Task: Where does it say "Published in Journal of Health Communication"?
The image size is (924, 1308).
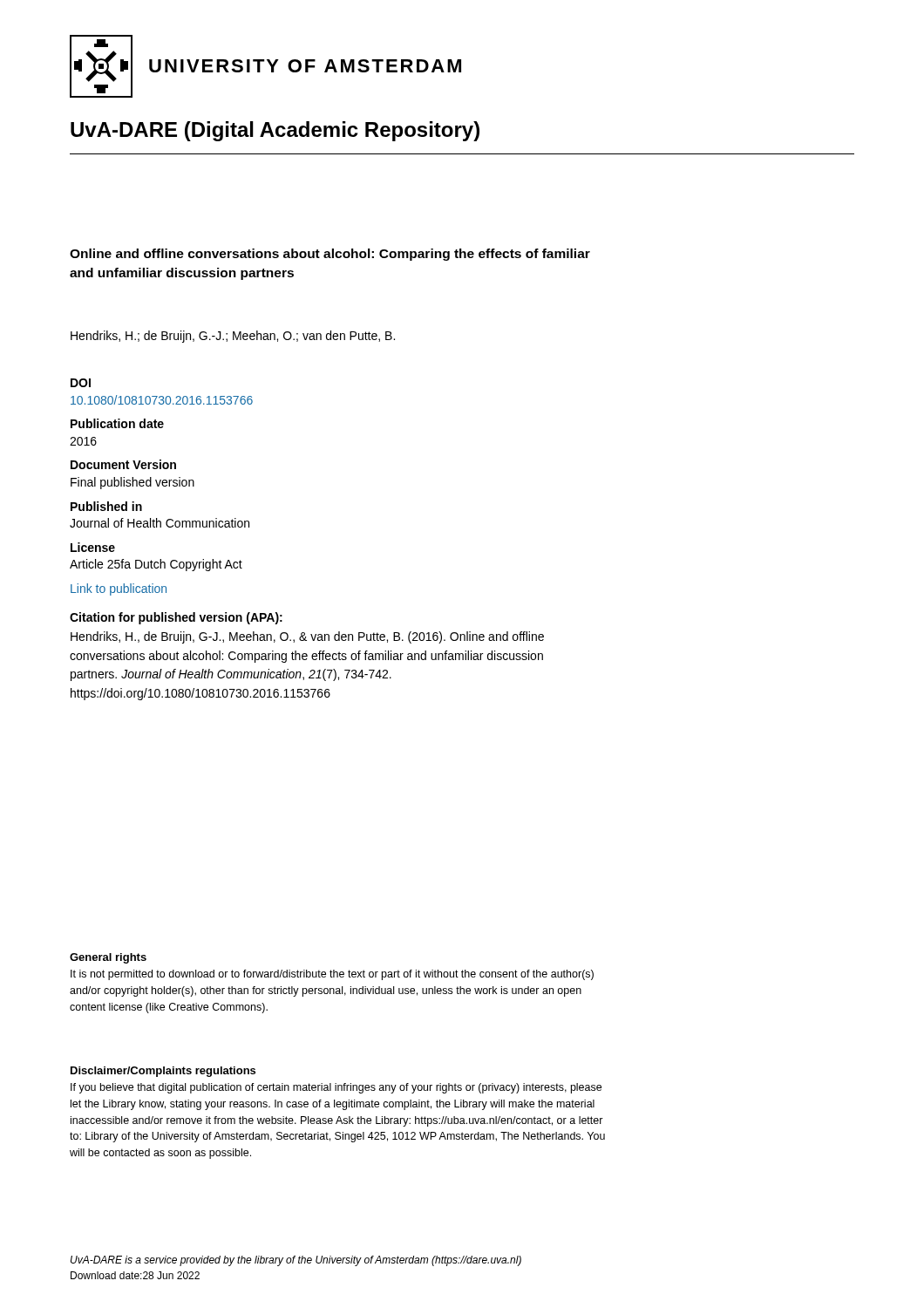Action: (106, 506)
